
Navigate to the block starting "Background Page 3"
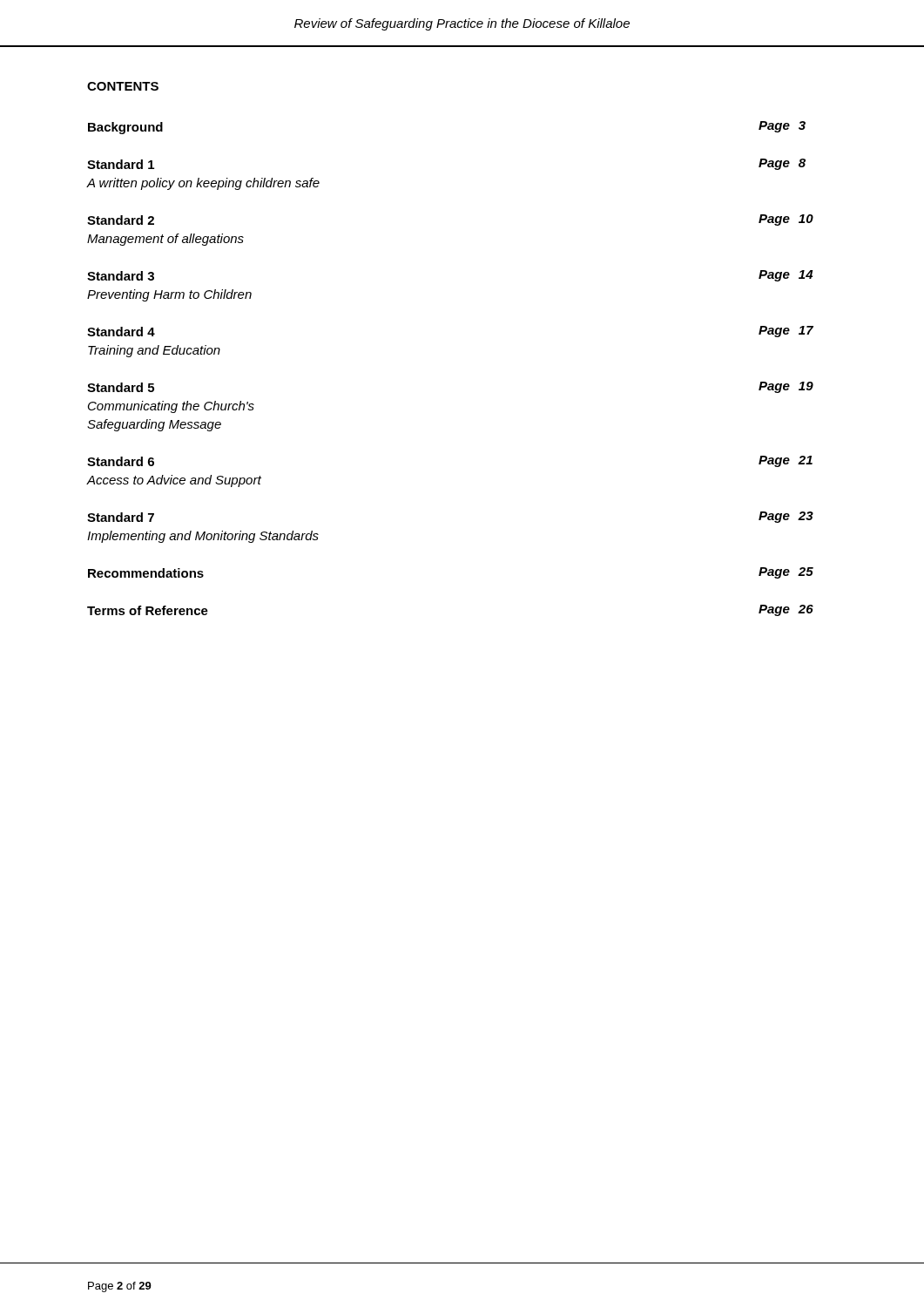[119, 128]
